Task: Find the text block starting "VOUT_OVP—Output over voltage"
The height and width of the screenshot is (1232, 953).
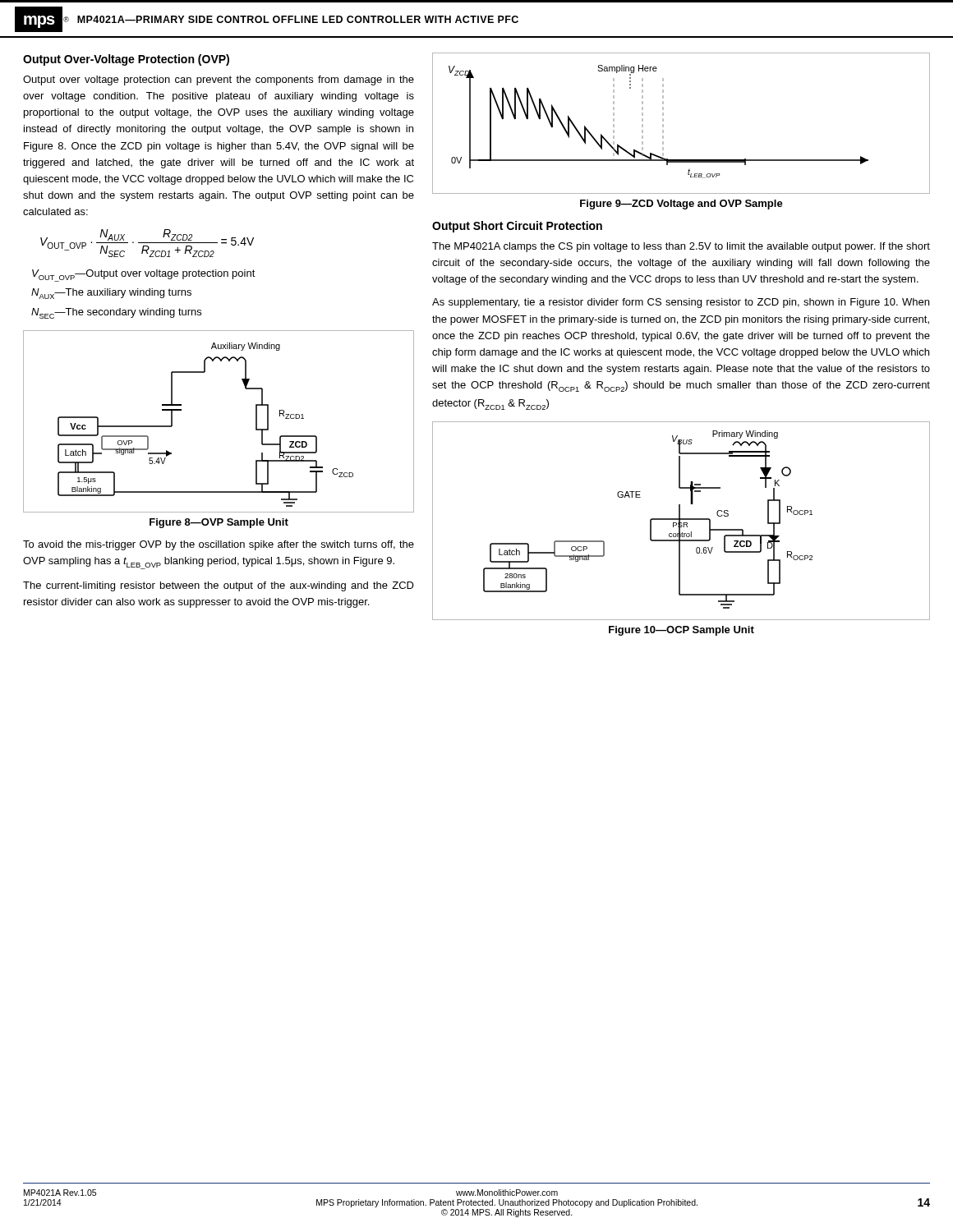Action: (143, 274)
